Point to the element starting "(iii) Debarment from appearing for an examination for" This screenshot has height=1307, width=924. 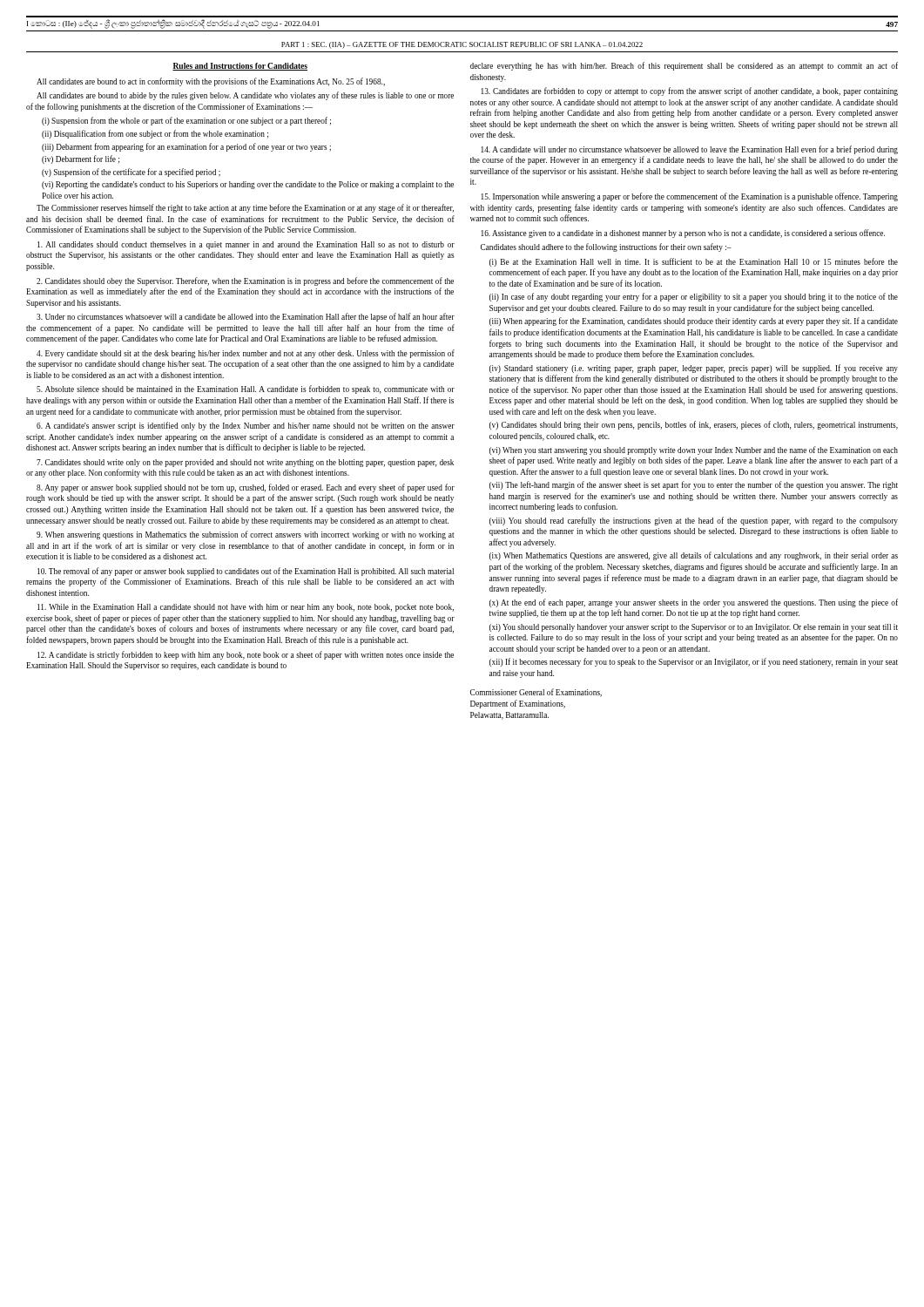coord(187,147)
